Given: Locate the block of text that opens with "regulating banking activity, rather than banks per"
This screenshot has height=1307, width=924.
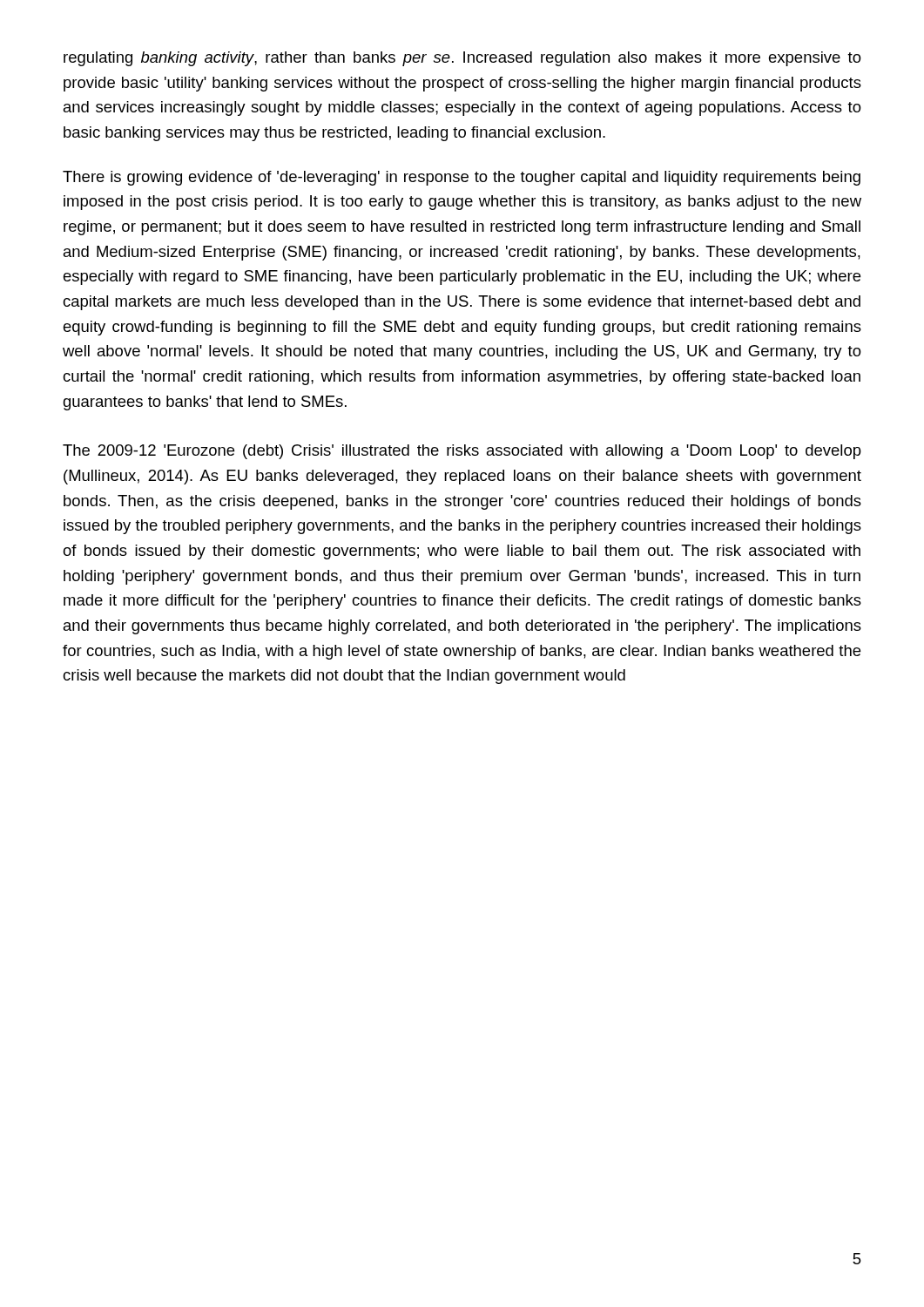Looking at the screenshot, I should [462, 95].
